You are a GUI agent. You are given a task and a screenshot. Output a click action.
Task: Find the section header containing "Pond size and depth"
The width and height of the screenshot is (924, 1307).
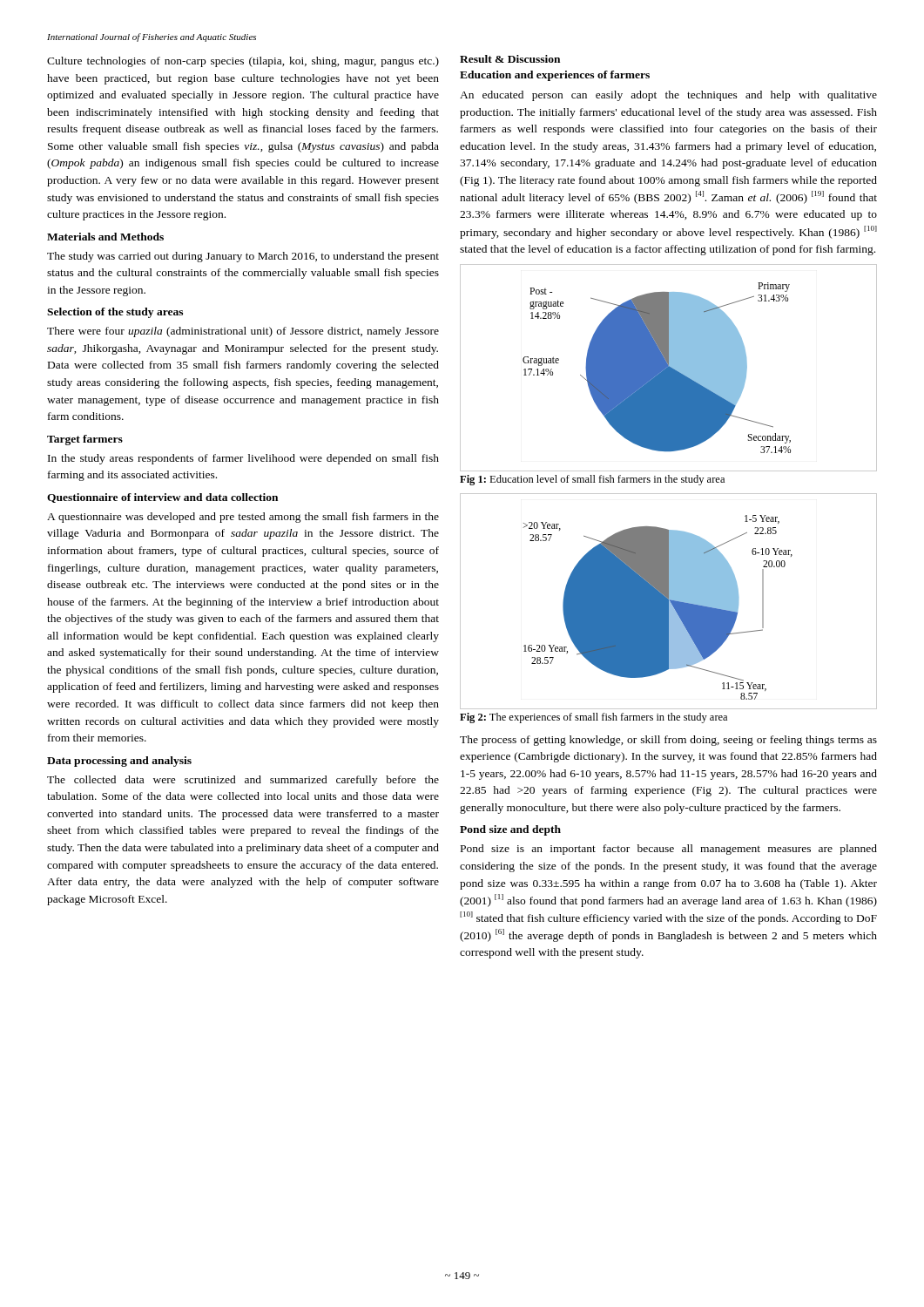click(x=510, y=829)
